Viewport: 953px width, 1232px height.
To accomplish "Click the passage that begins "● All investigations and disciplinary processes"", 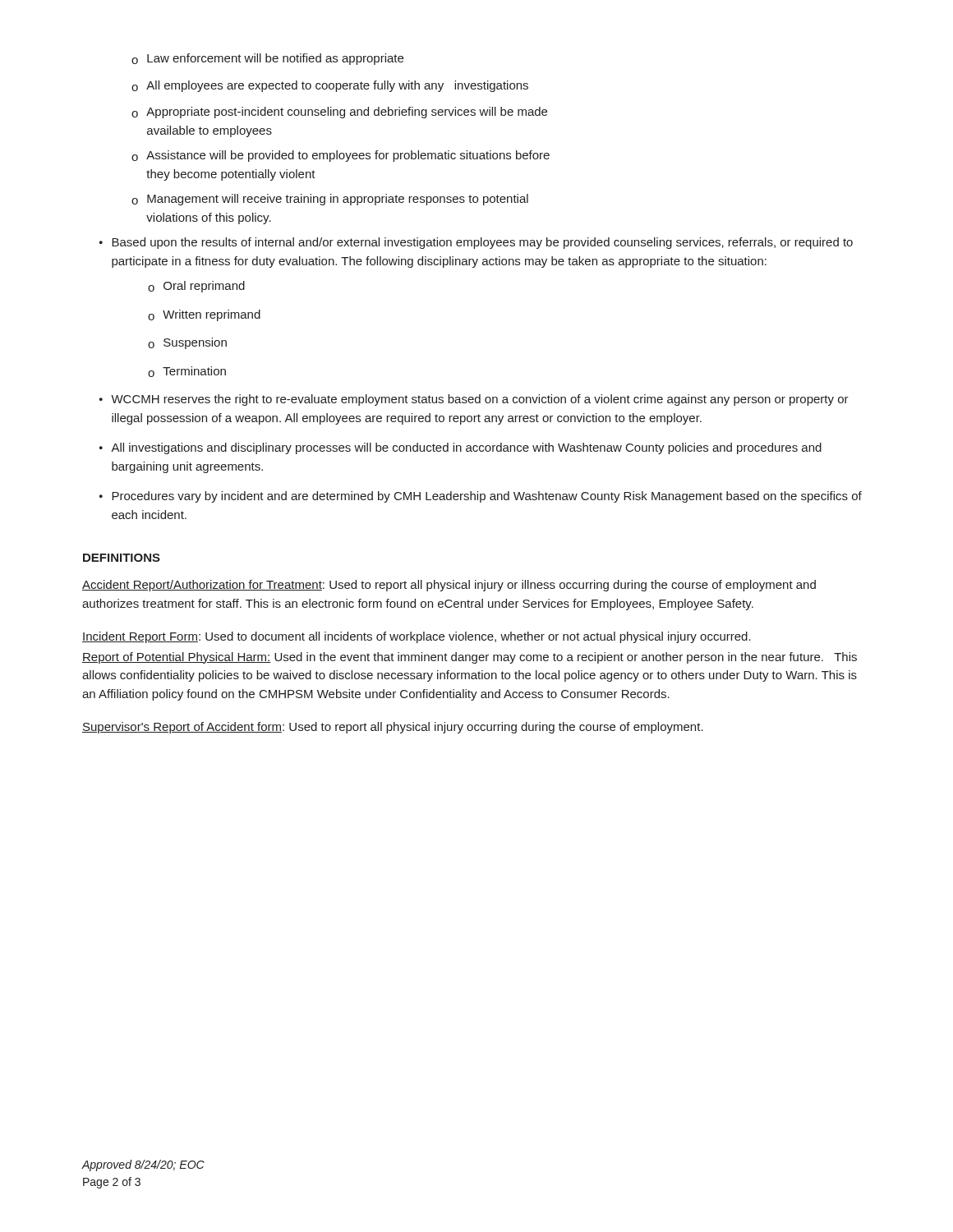I will (485, 457).
